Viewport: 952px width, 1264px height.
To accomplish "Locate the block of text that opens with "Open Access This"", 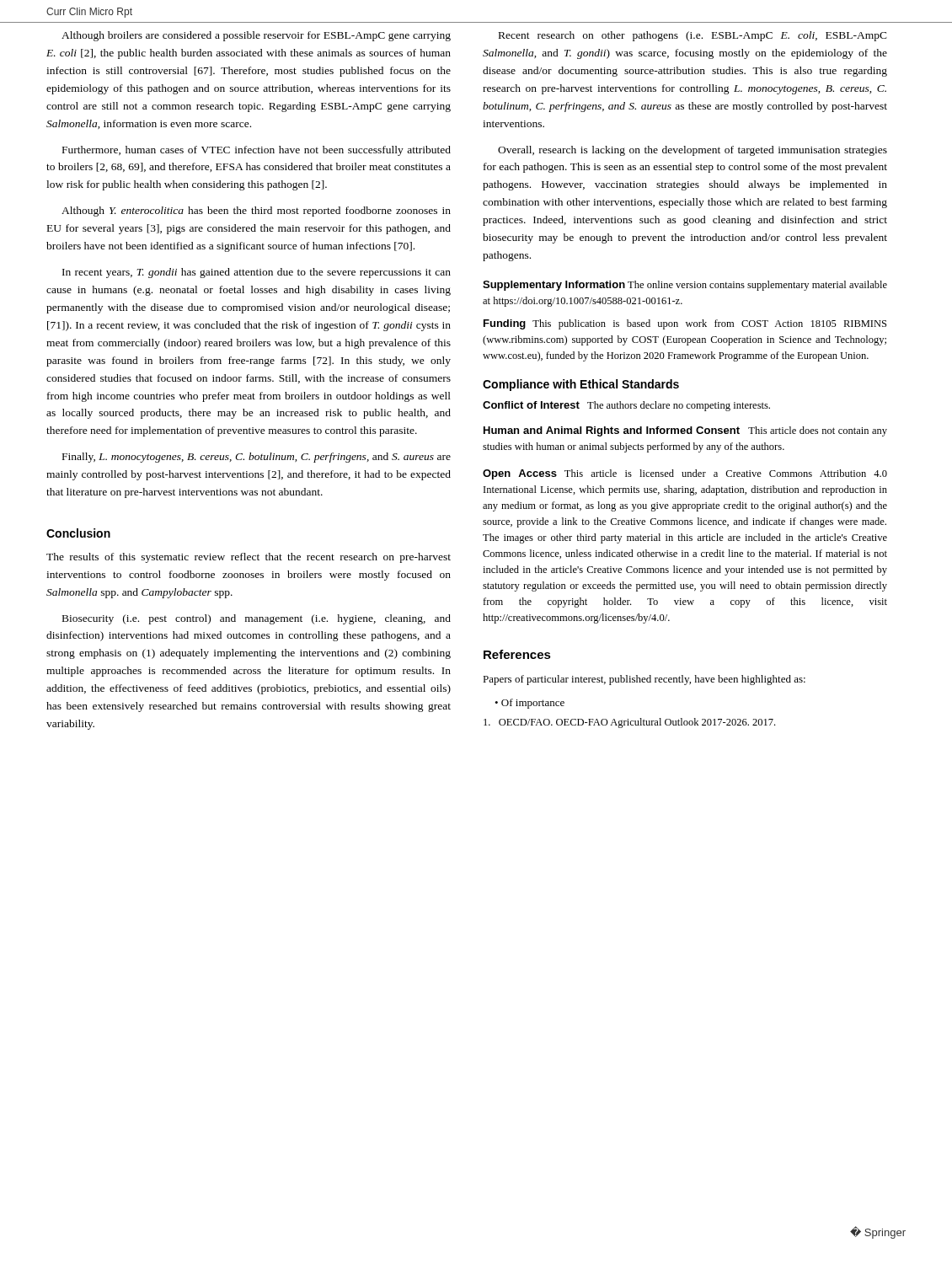I will pyautogui.click(x=685, y=545).
